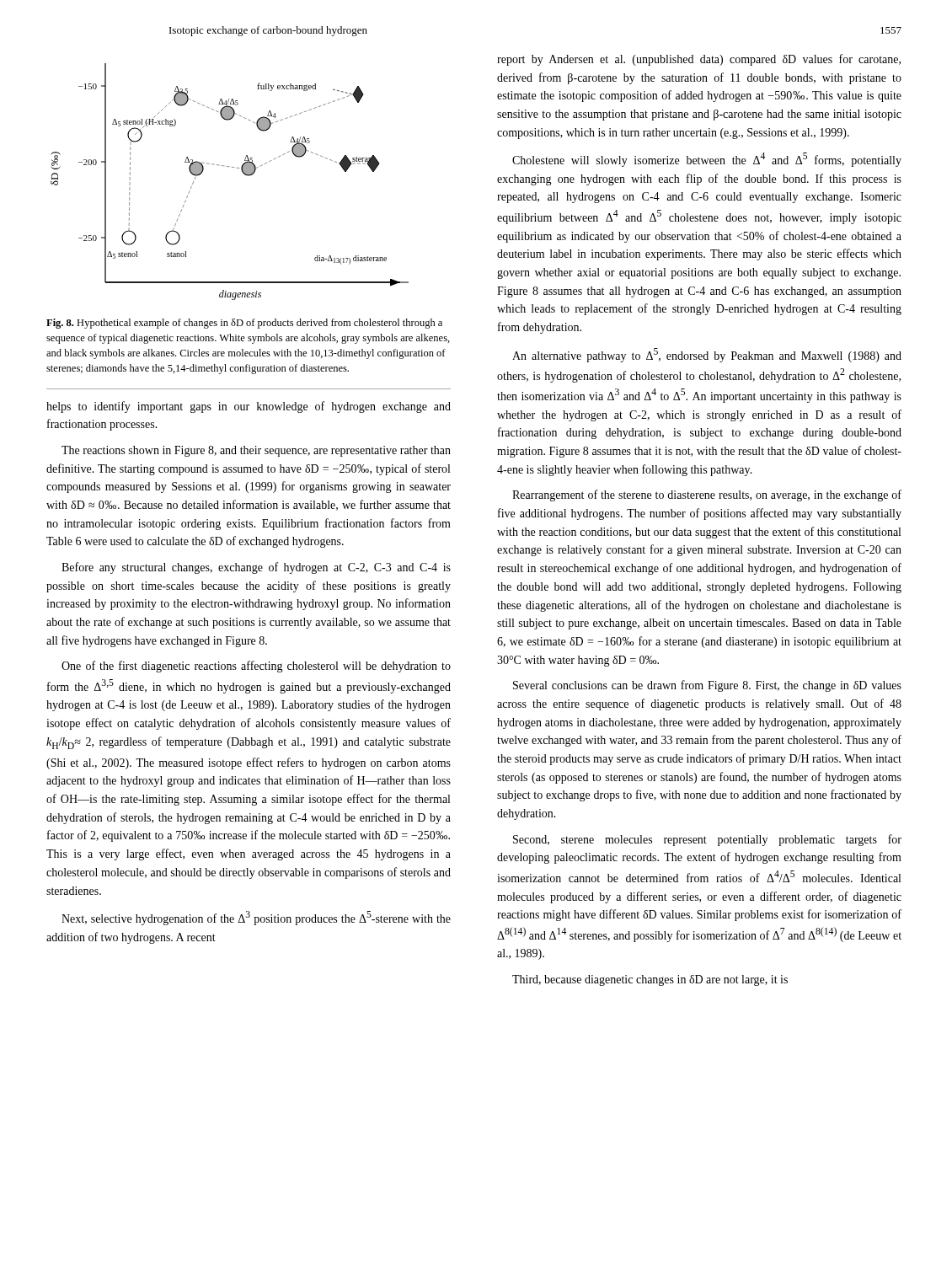952x1264 pixels.
Task: Locate the element starting "Cholestene will slowly"
Action: [x=699, y=242]
